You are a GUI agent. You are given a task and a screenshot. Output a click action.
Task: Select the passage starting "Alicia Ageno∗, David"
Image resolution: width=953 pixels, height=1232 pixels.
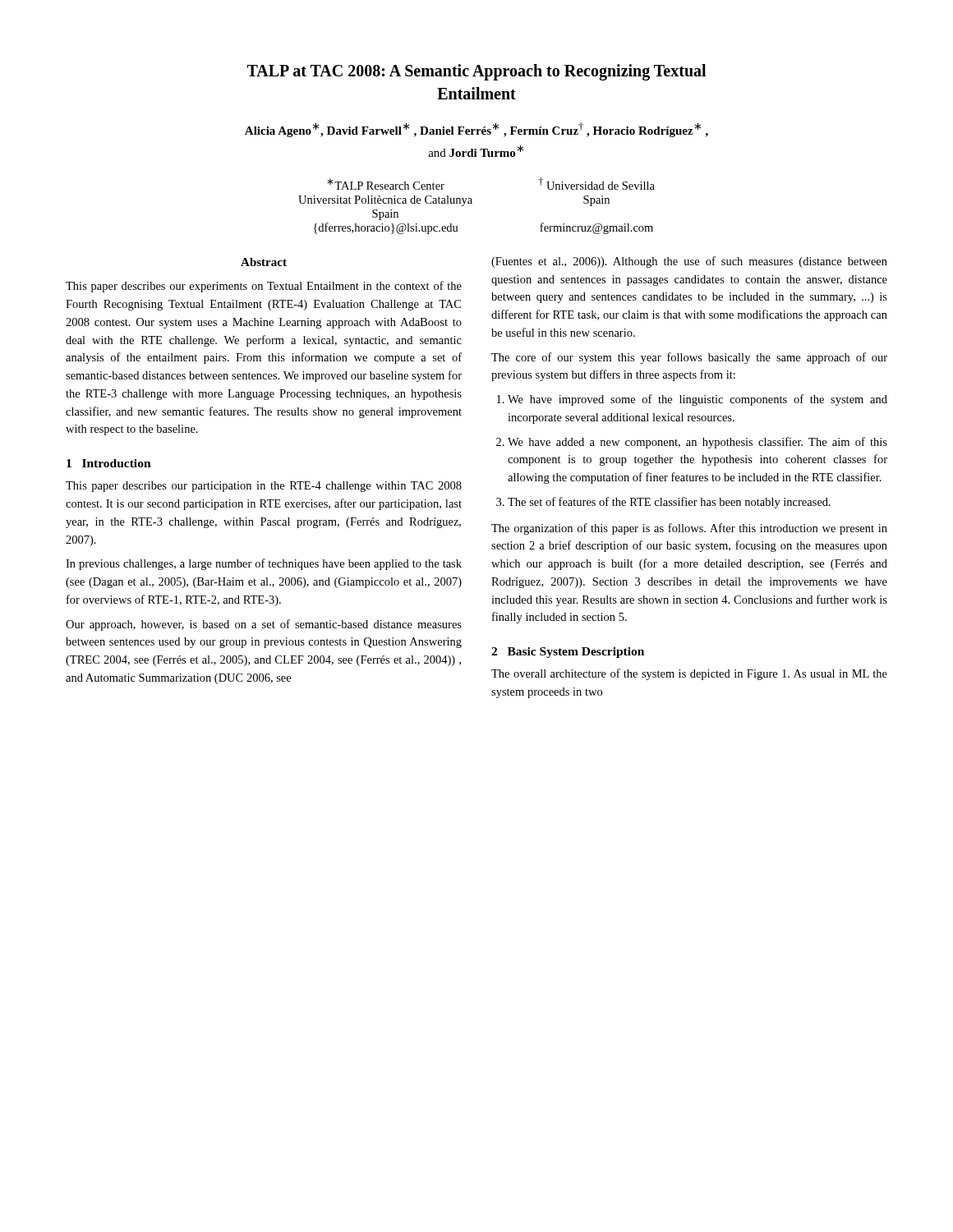click(476, 140)
